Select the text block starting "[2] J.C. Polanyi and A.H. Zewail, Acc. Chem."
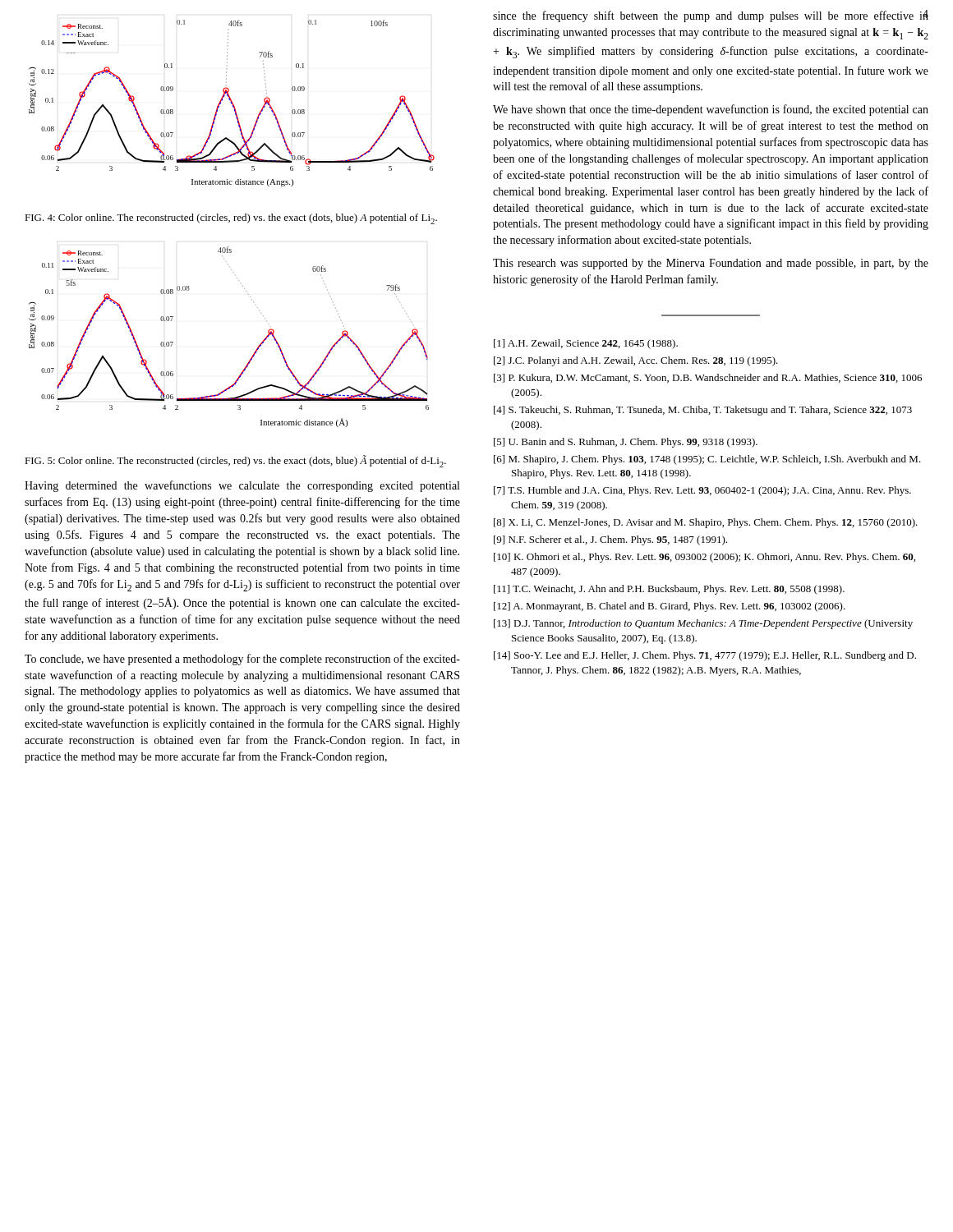 point(636,360)
